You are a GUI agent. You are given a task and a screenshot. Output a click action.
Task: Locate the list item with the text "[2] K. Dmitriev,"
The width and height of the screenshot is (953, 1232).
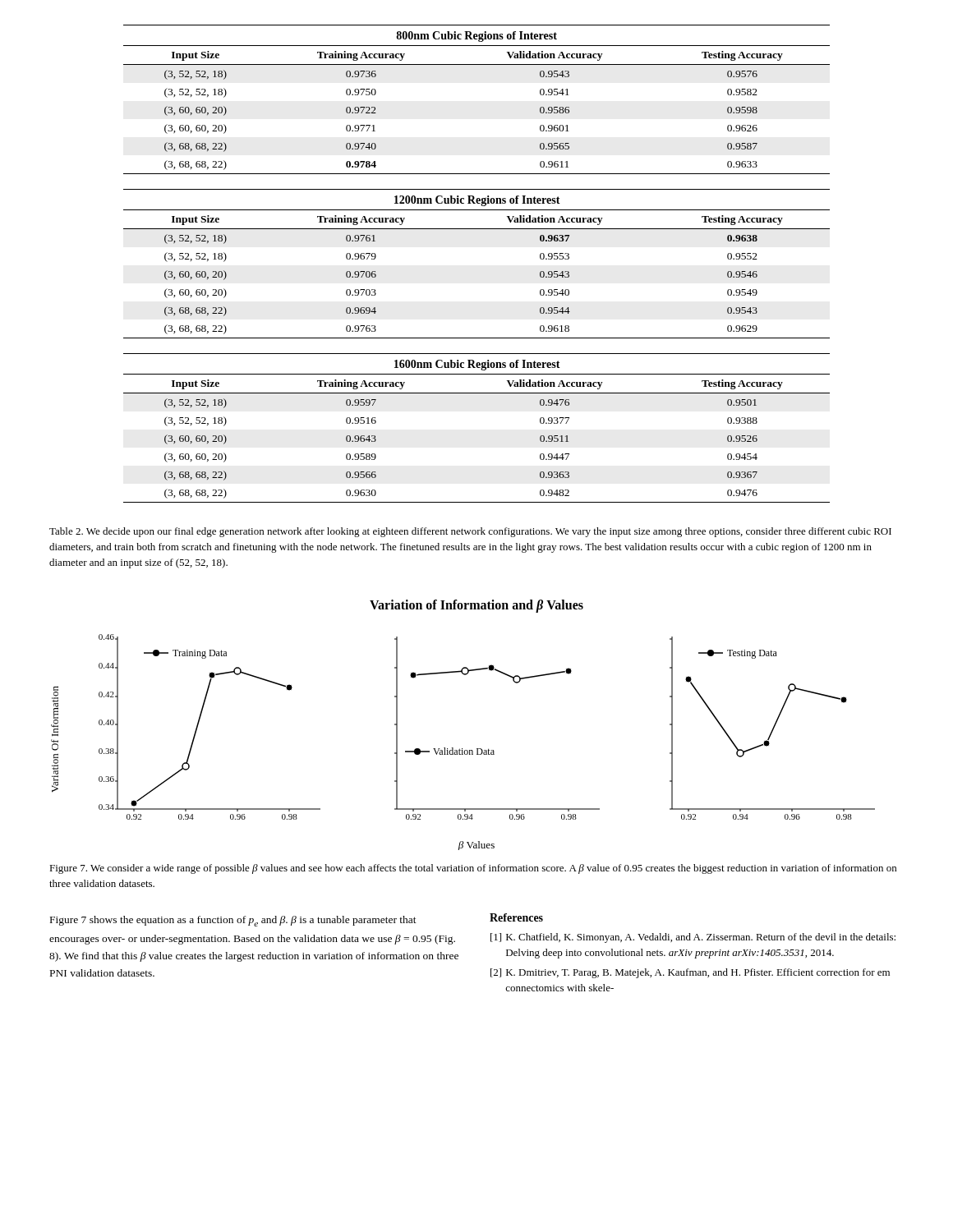(x=697, y=980)
